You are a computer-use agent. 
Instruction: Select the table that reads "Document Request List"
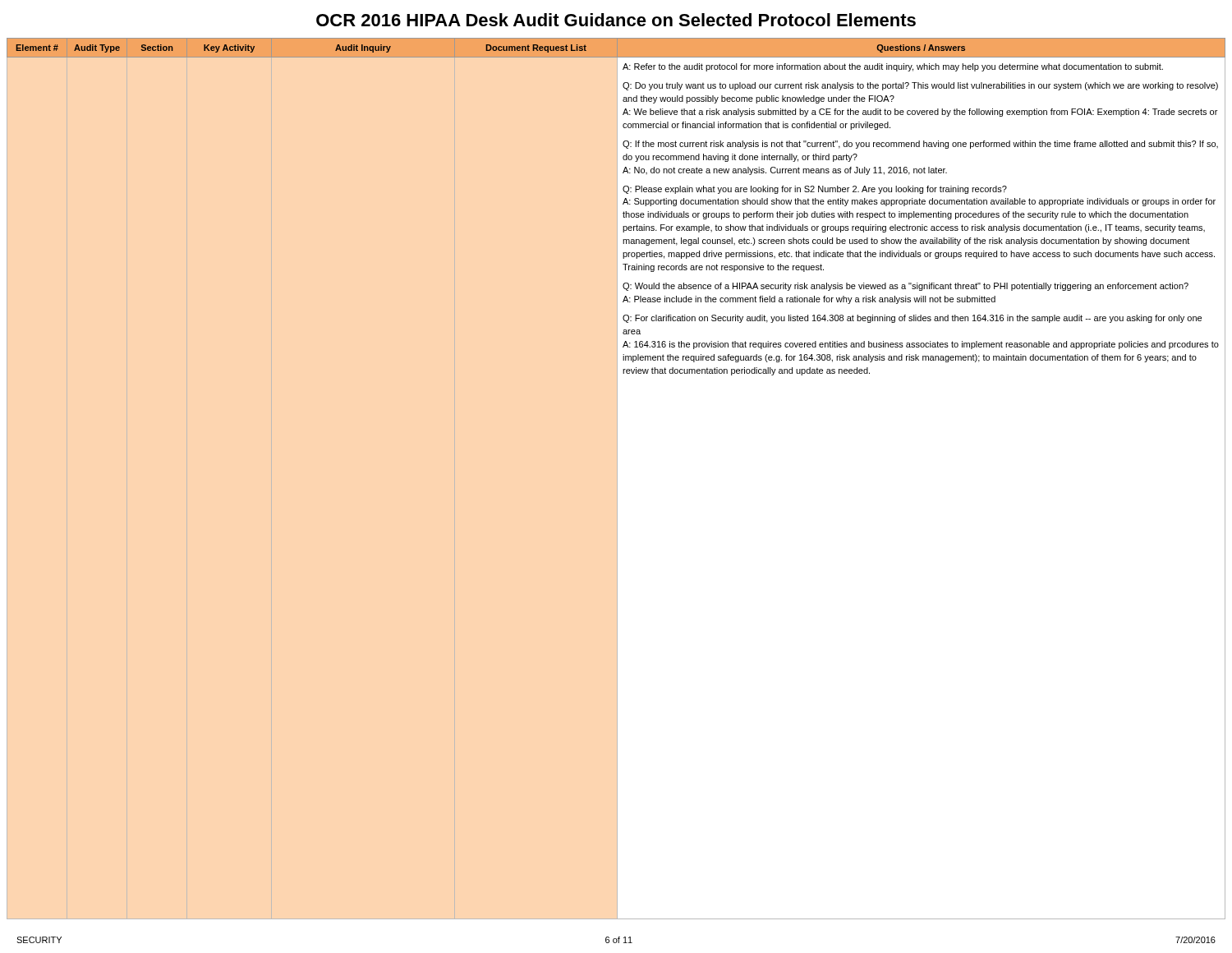click(x=616, y=479)
